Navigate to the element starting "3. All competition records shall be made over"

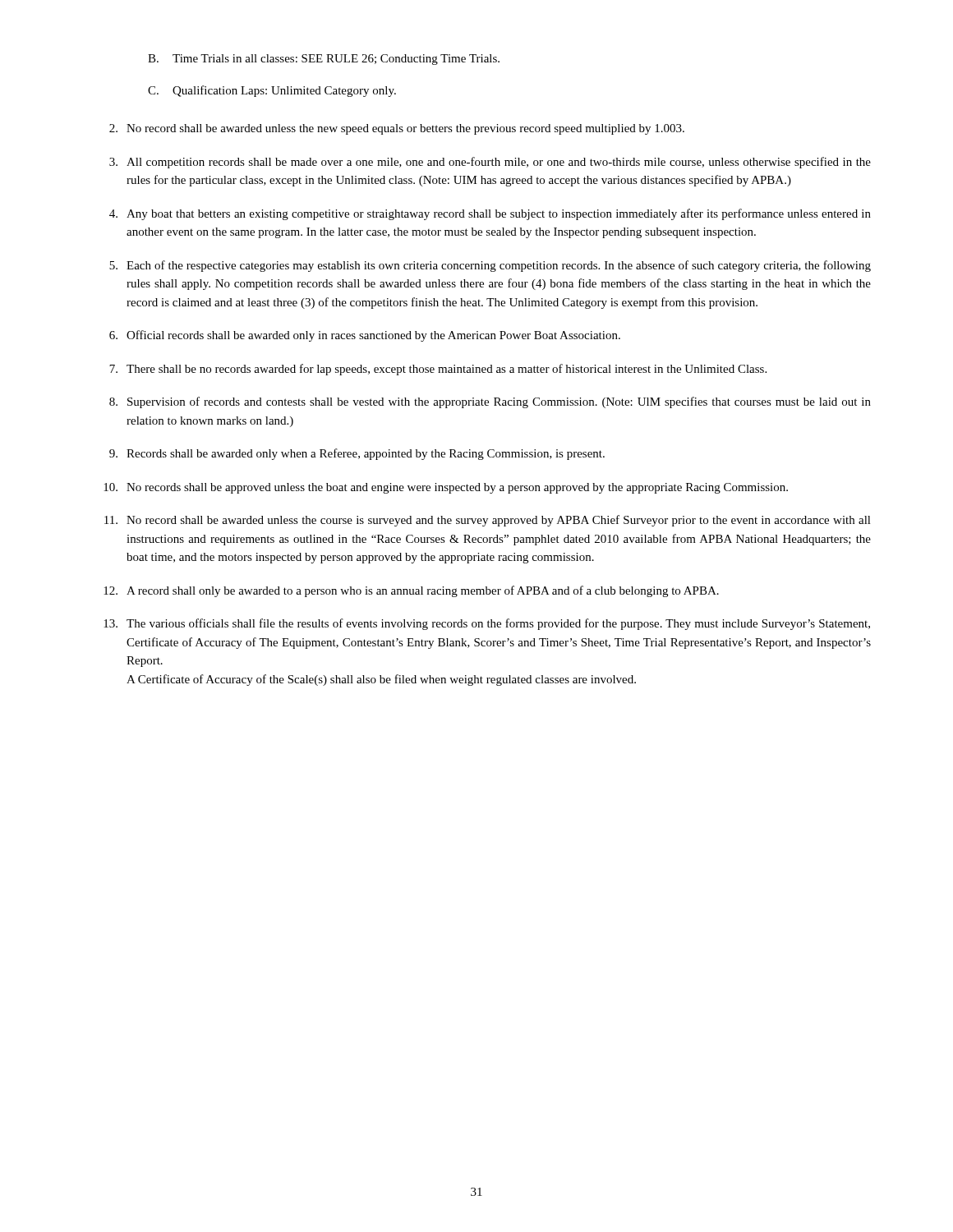click(476, 171)
